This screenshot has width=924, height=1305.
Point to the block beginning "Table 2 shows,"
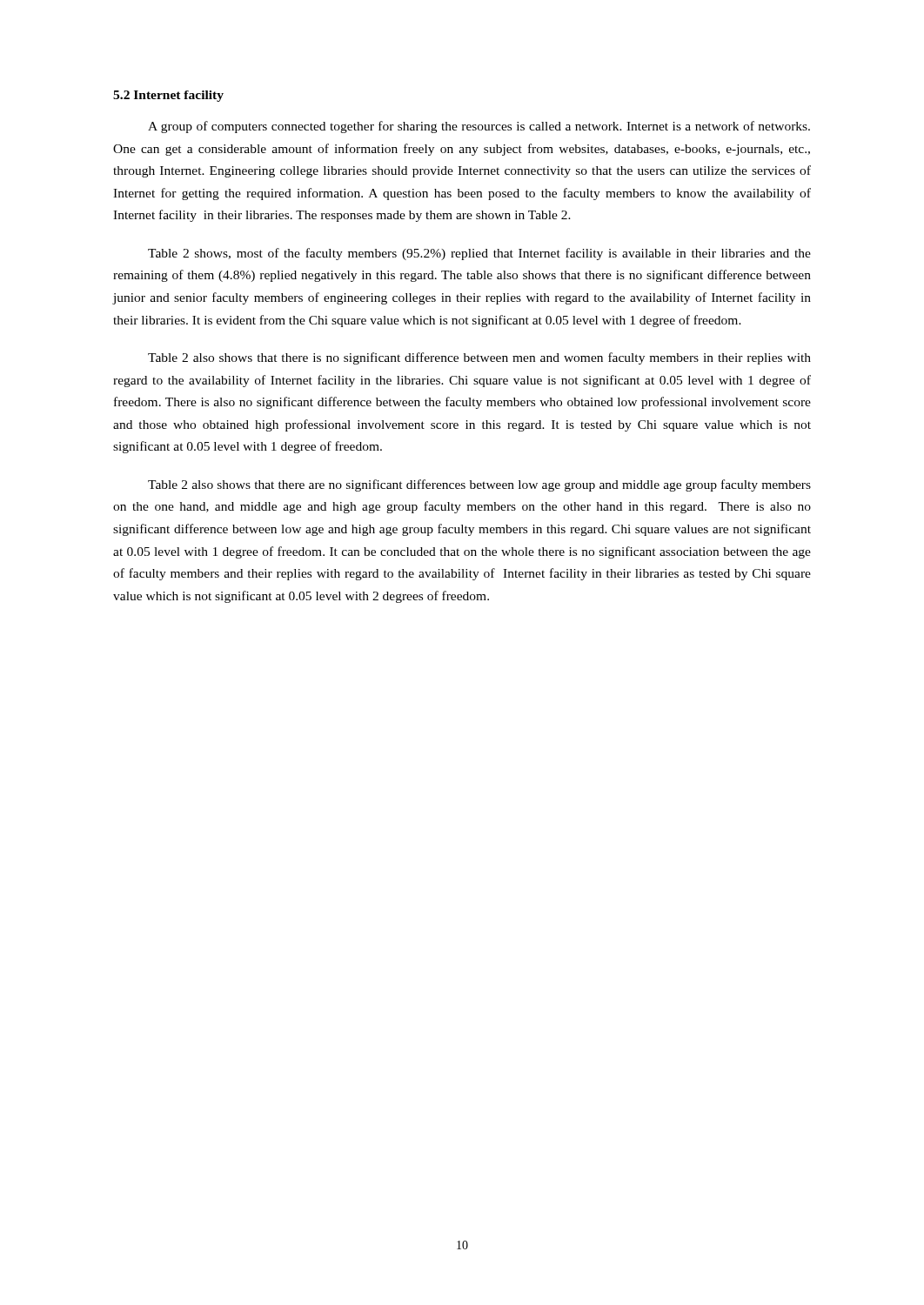pos(462,286)
